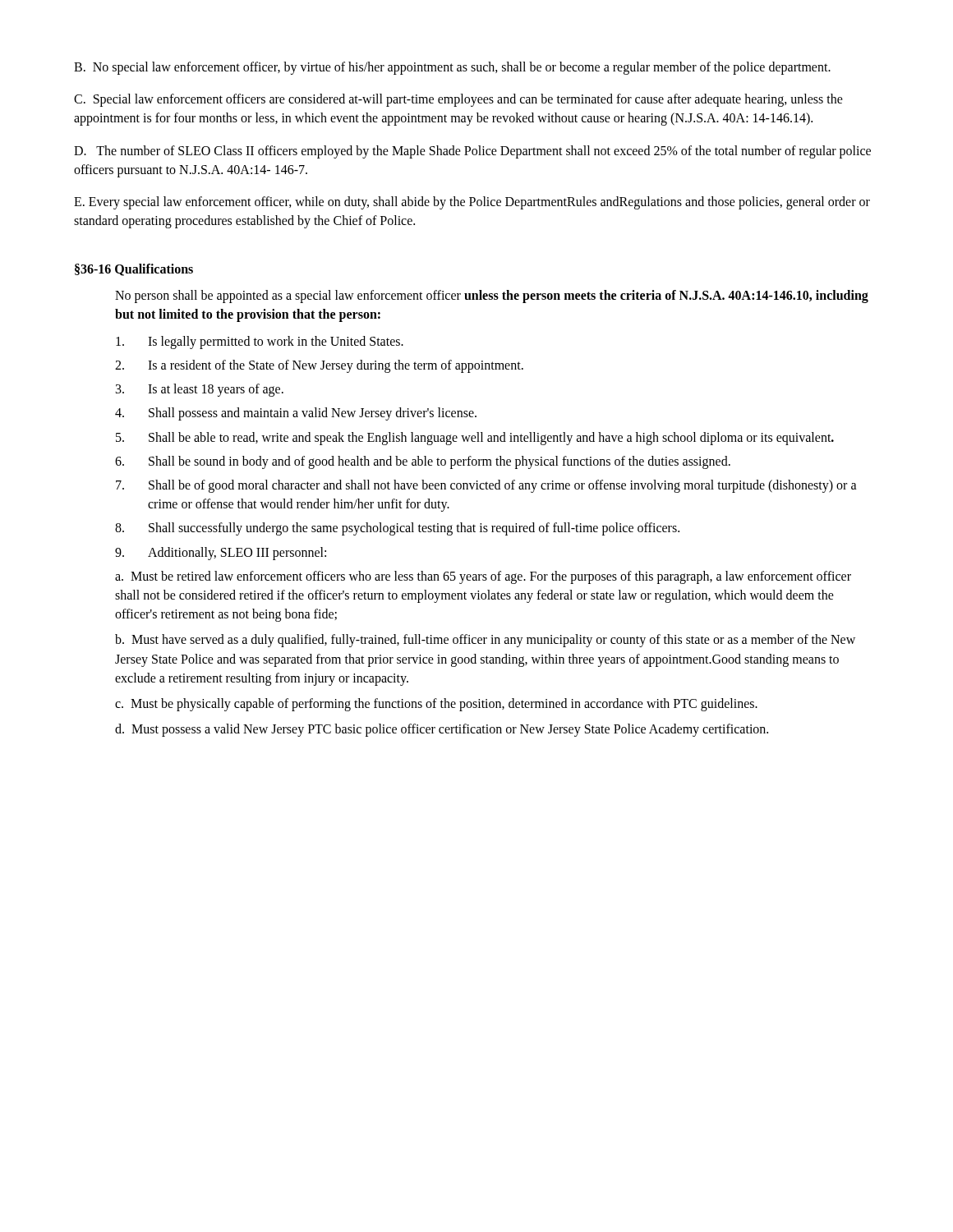Click on the passage starting "Is legally permitted to work in the United"
This screenshot has height=1232, width=953.
tap(260, 342)
